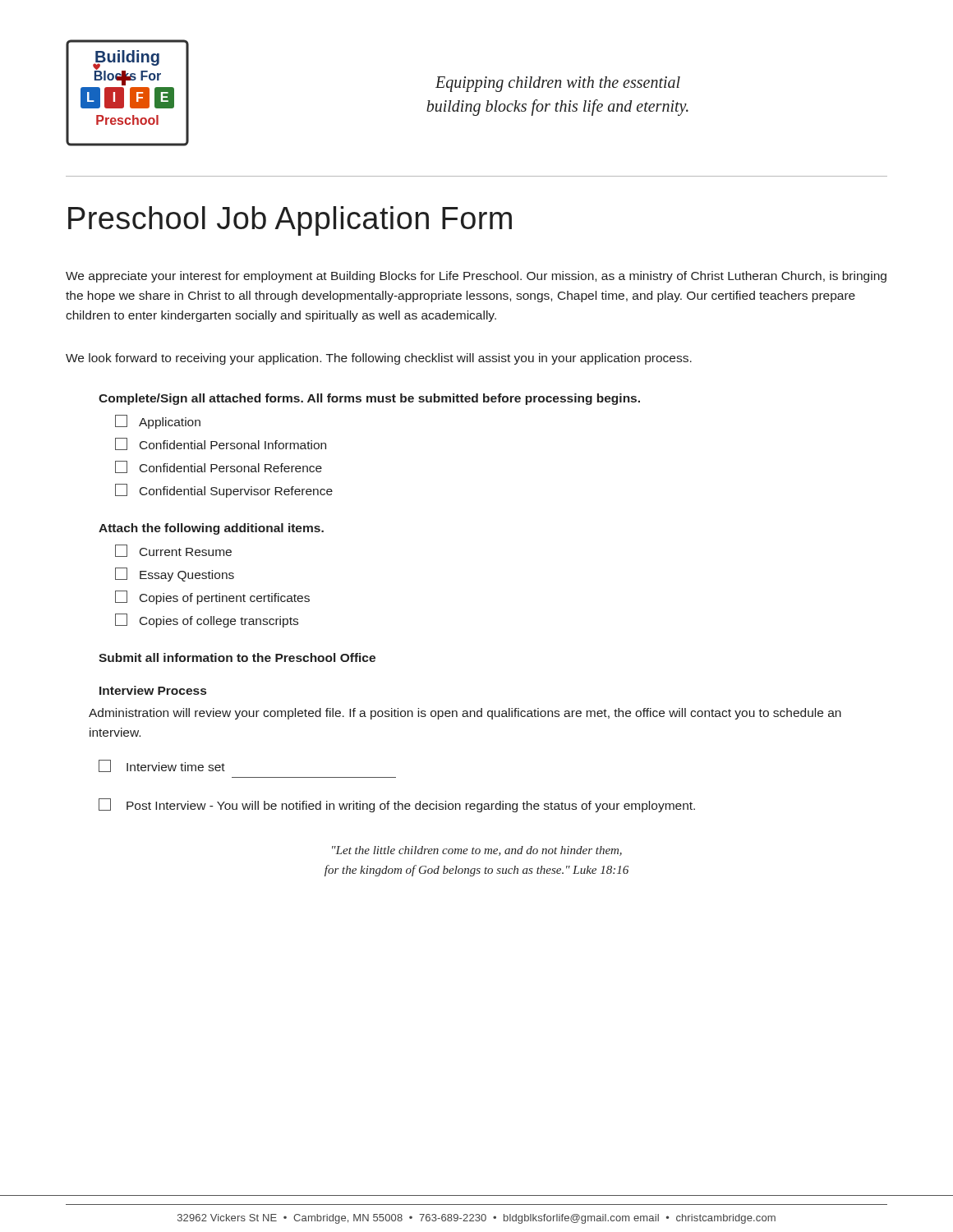This screenshot has height=1232, width=953.
Task: Find the list item that reads "Confidential Personal Reference"
Action: click(219, 468)
